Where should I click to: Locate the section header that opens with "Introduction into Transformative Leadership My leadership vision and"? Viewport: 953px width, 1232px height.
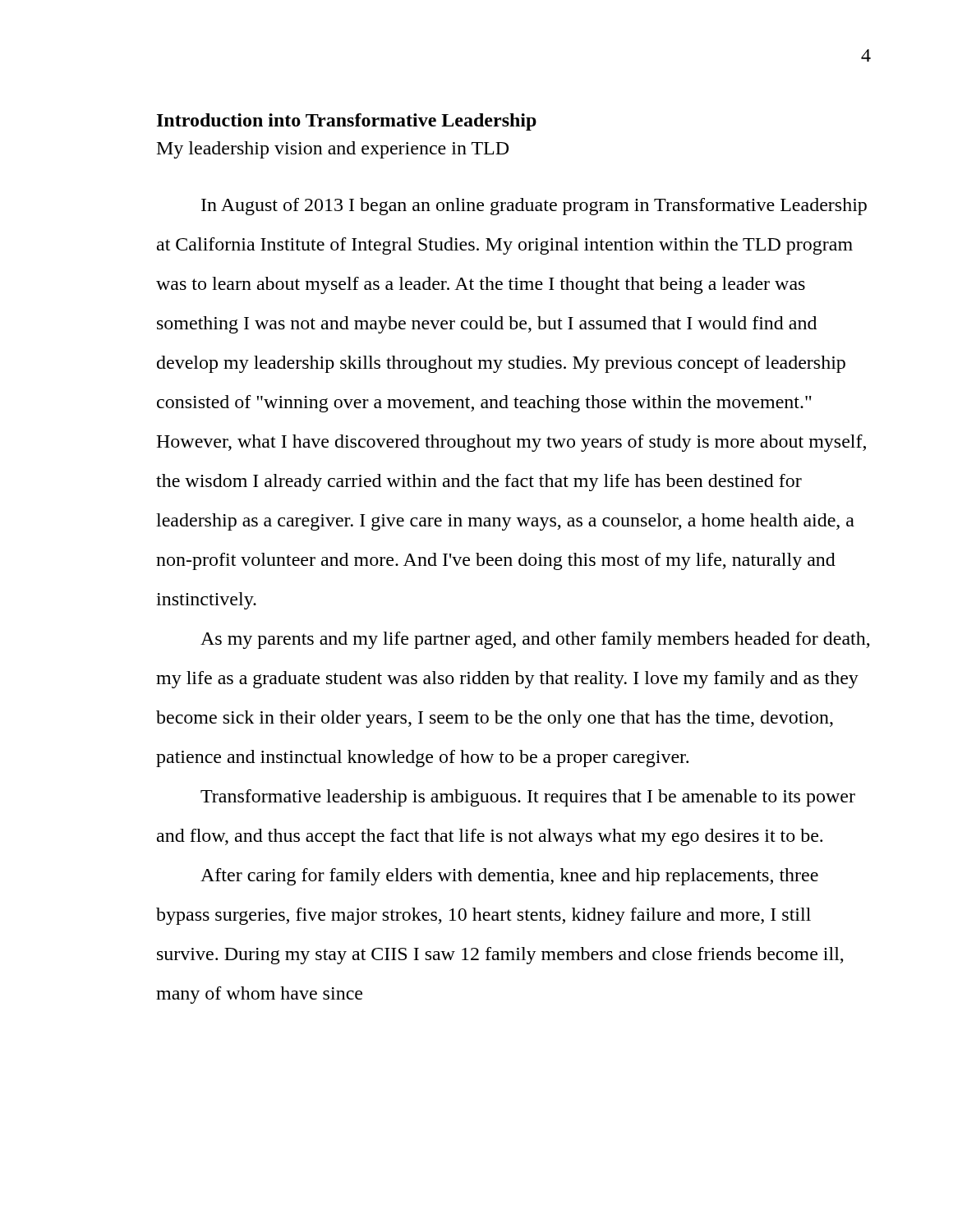513,134
